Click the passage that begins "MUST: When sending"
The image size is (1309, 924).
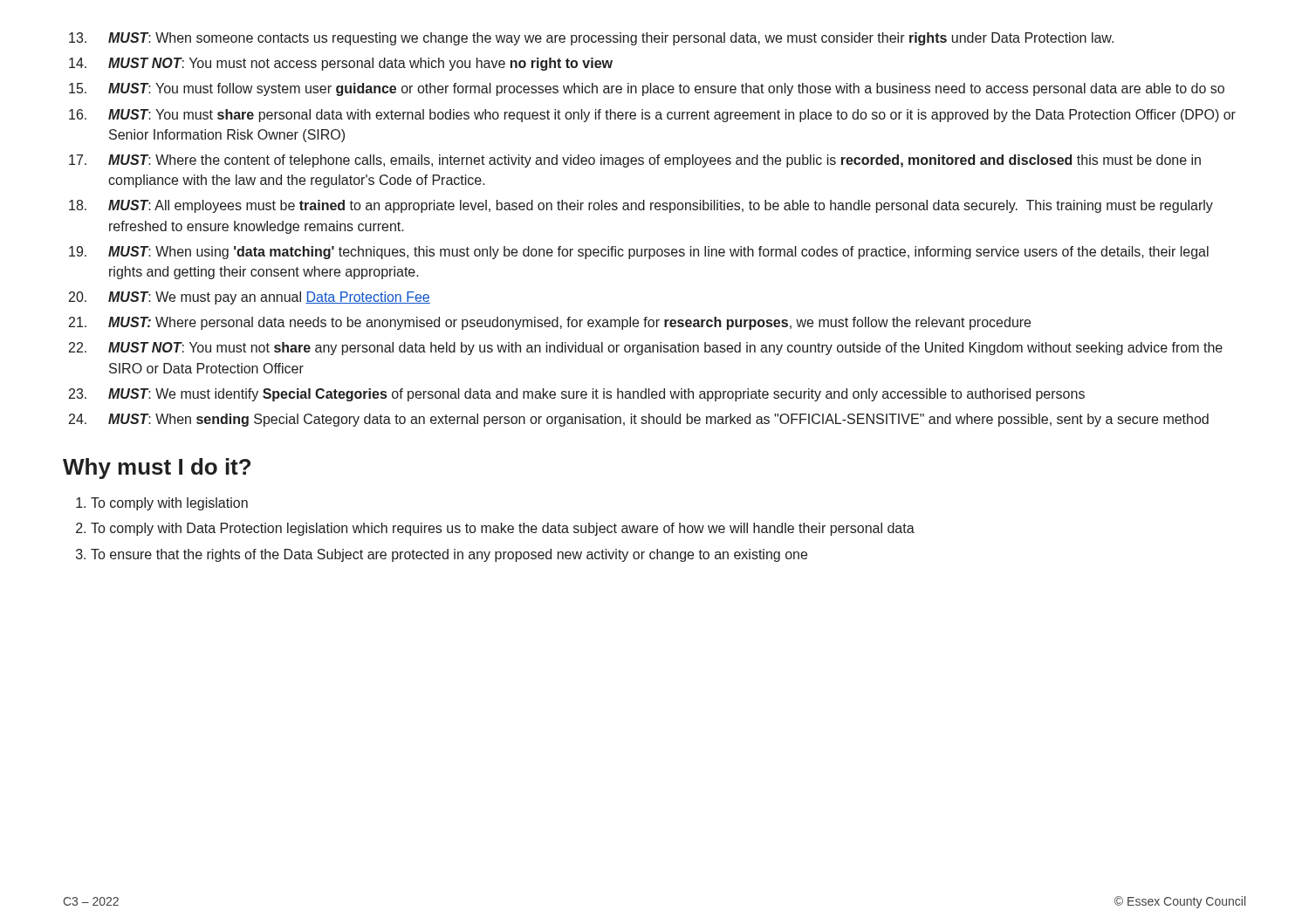[659, 419]
